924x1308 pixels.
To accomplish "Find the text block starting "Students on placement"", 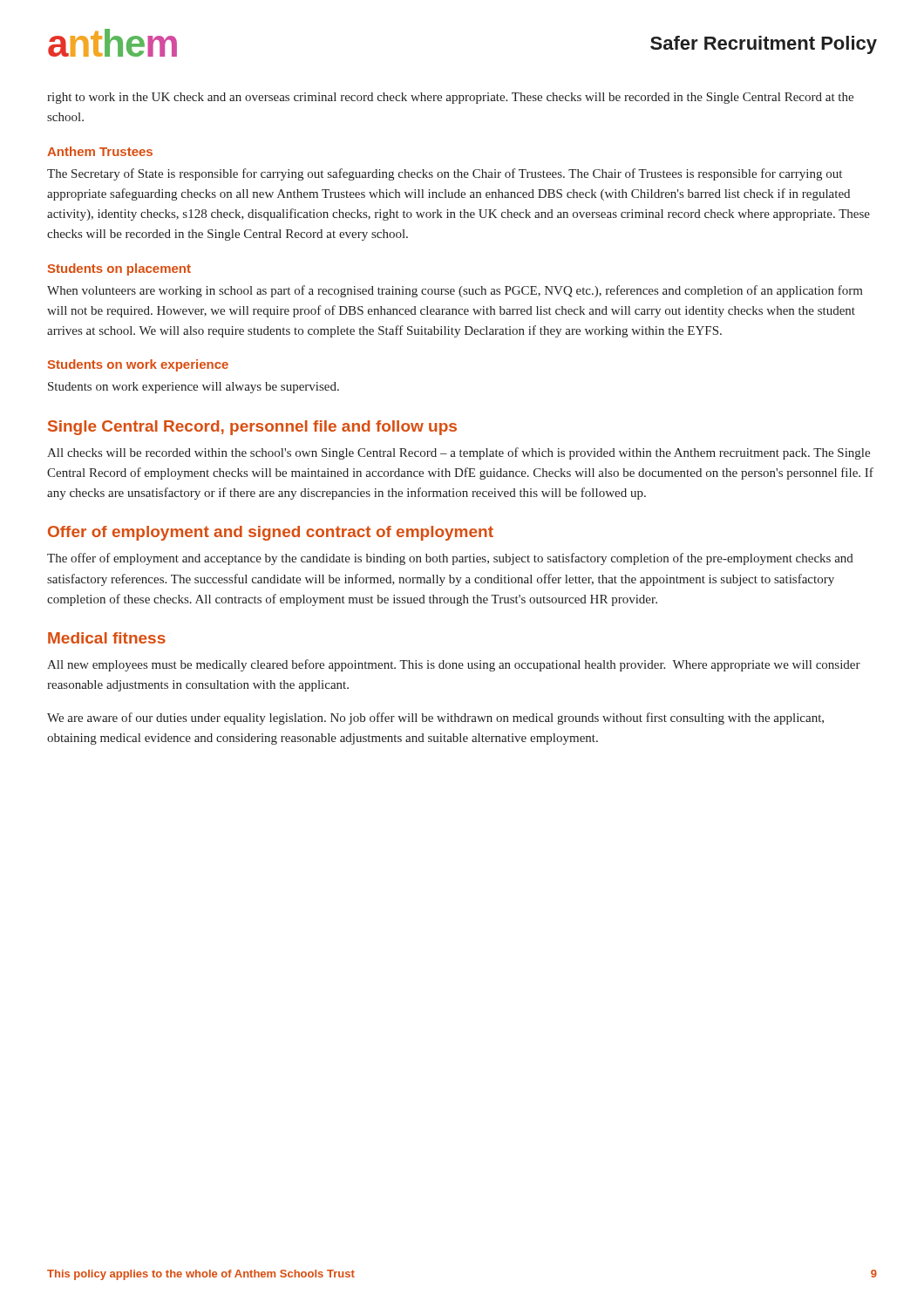I will 119,268.
